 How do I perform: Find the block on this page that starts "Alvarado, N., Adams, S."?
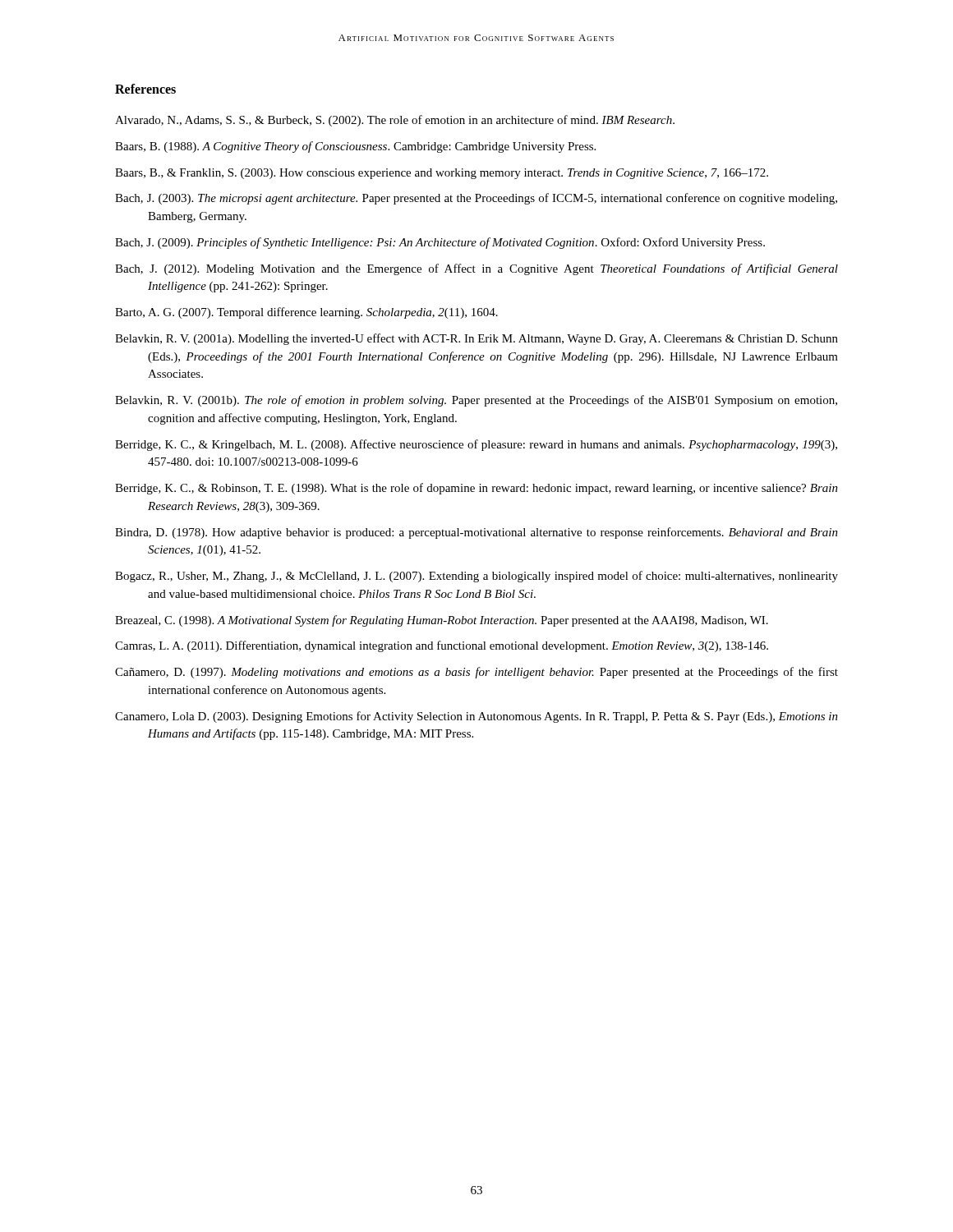395,120
